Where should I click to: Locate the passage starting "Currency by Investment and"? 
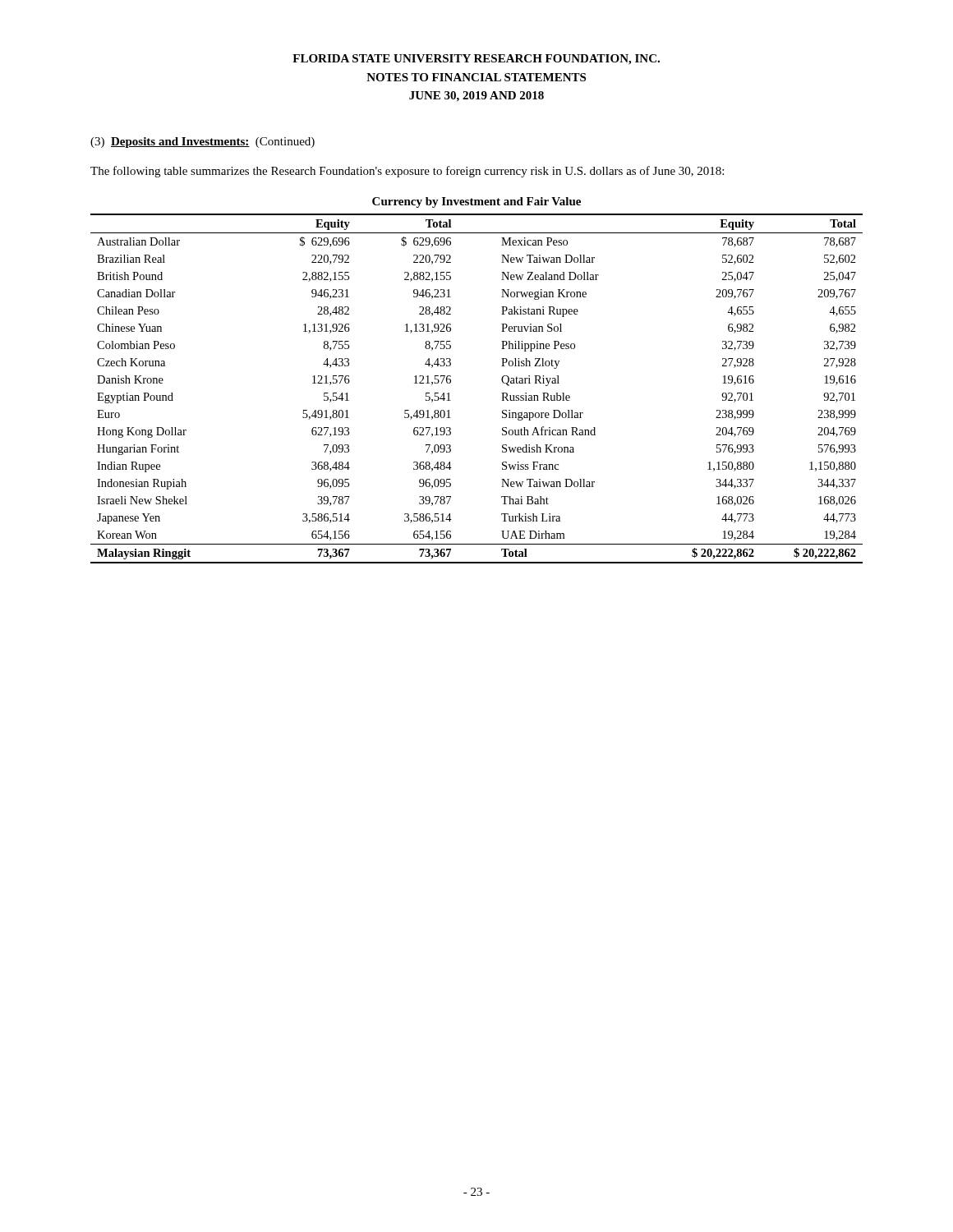pyautogui.click(x=476, y=201)
